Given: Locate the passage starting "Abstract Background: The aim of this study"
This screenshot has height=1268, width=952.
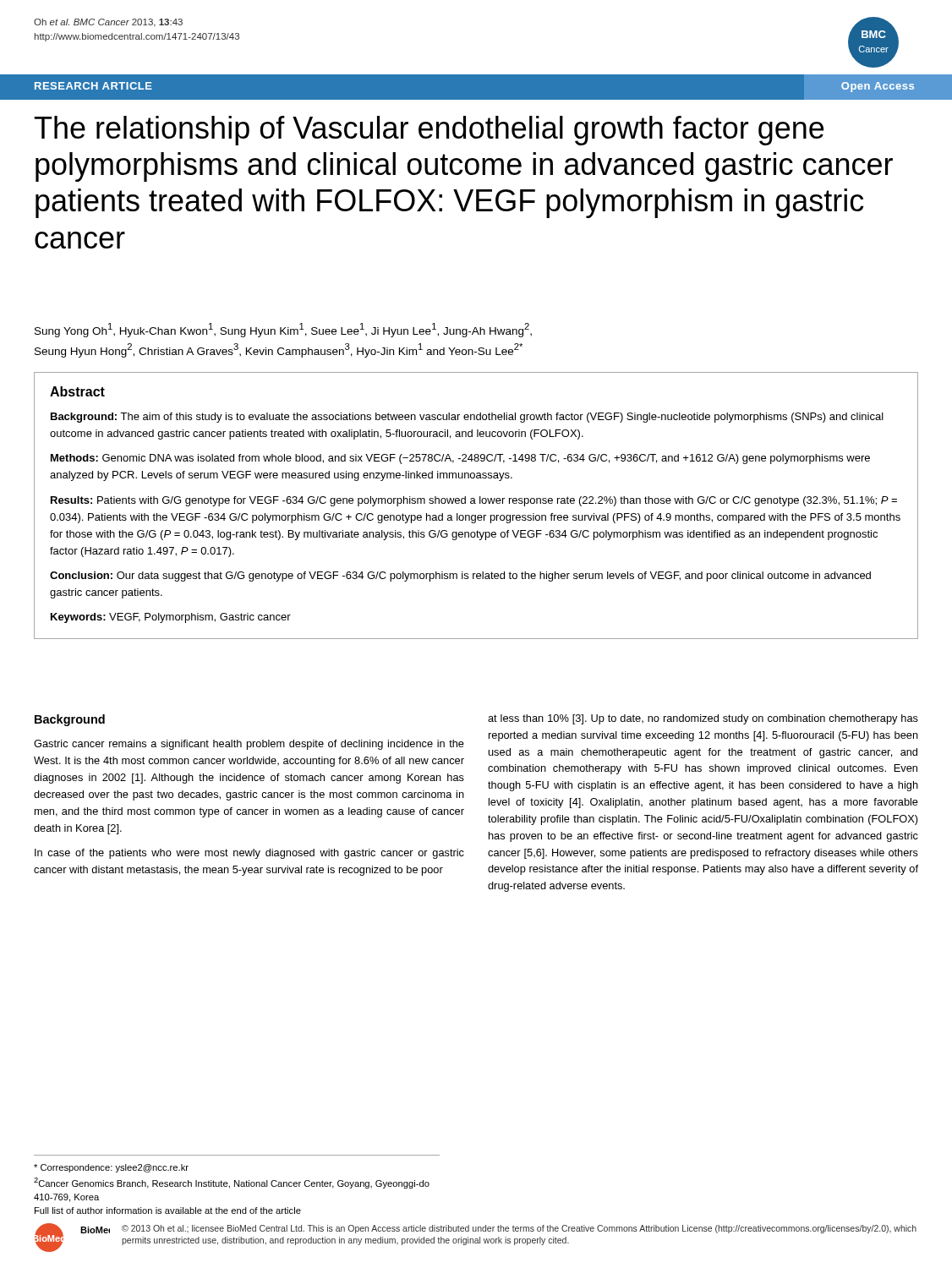Looking at the screenshot, I should pyautogui.click(x=476, y=505).
